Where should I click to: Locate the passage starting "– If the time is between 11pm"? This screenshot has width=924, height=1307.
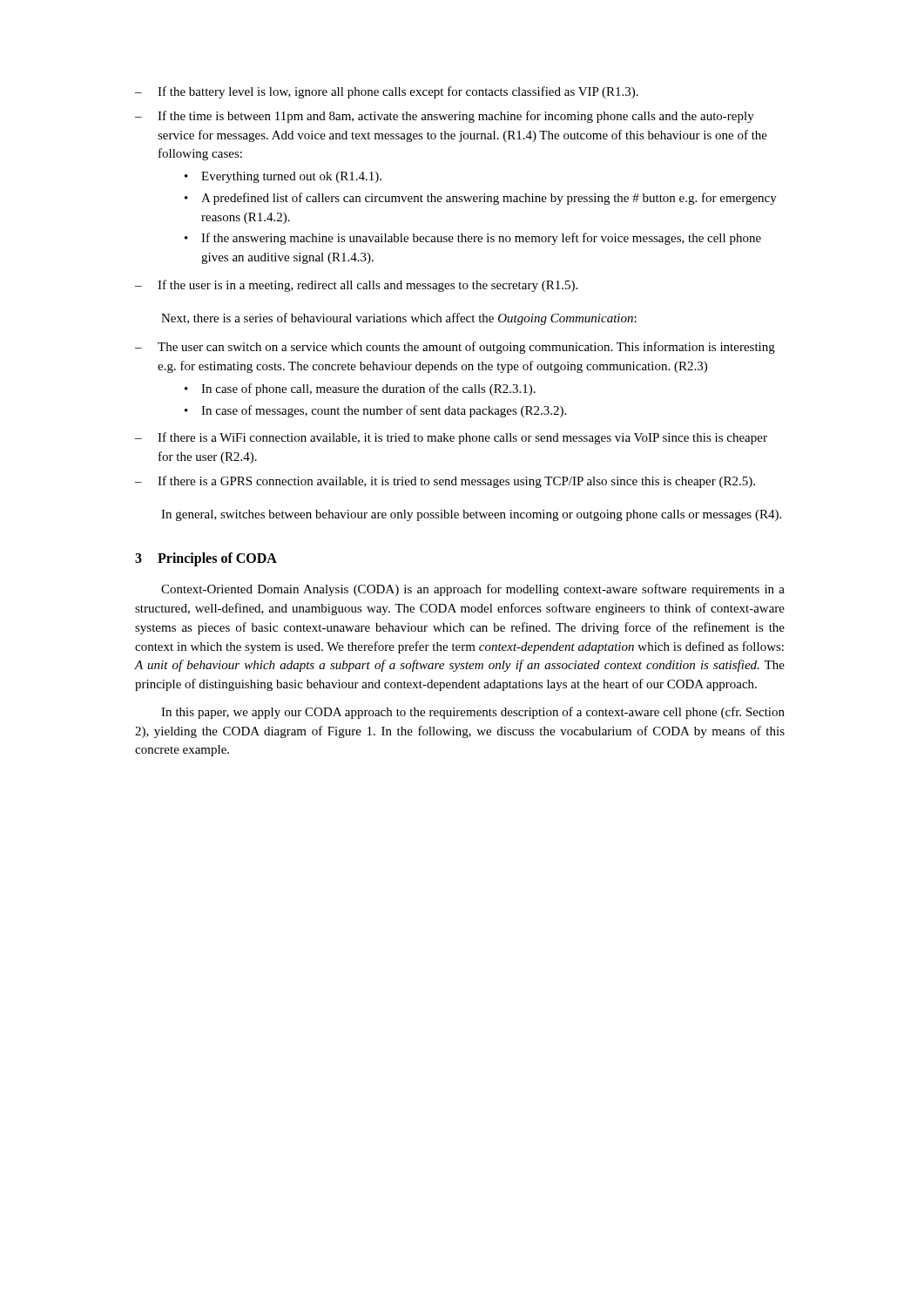click(460, 189)
